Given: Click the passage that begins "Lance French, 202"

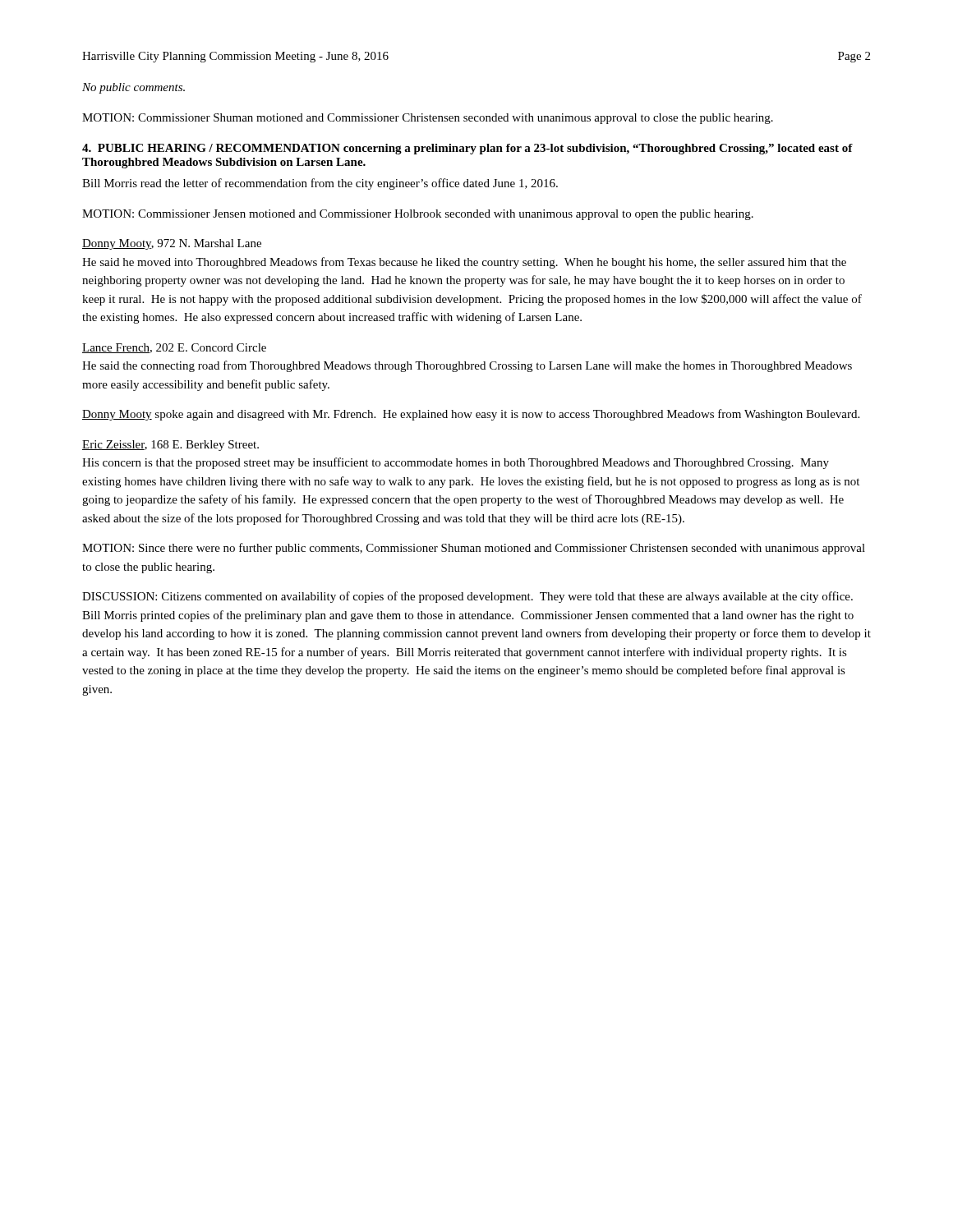Looking at the screenshot, I should [467, 365].
